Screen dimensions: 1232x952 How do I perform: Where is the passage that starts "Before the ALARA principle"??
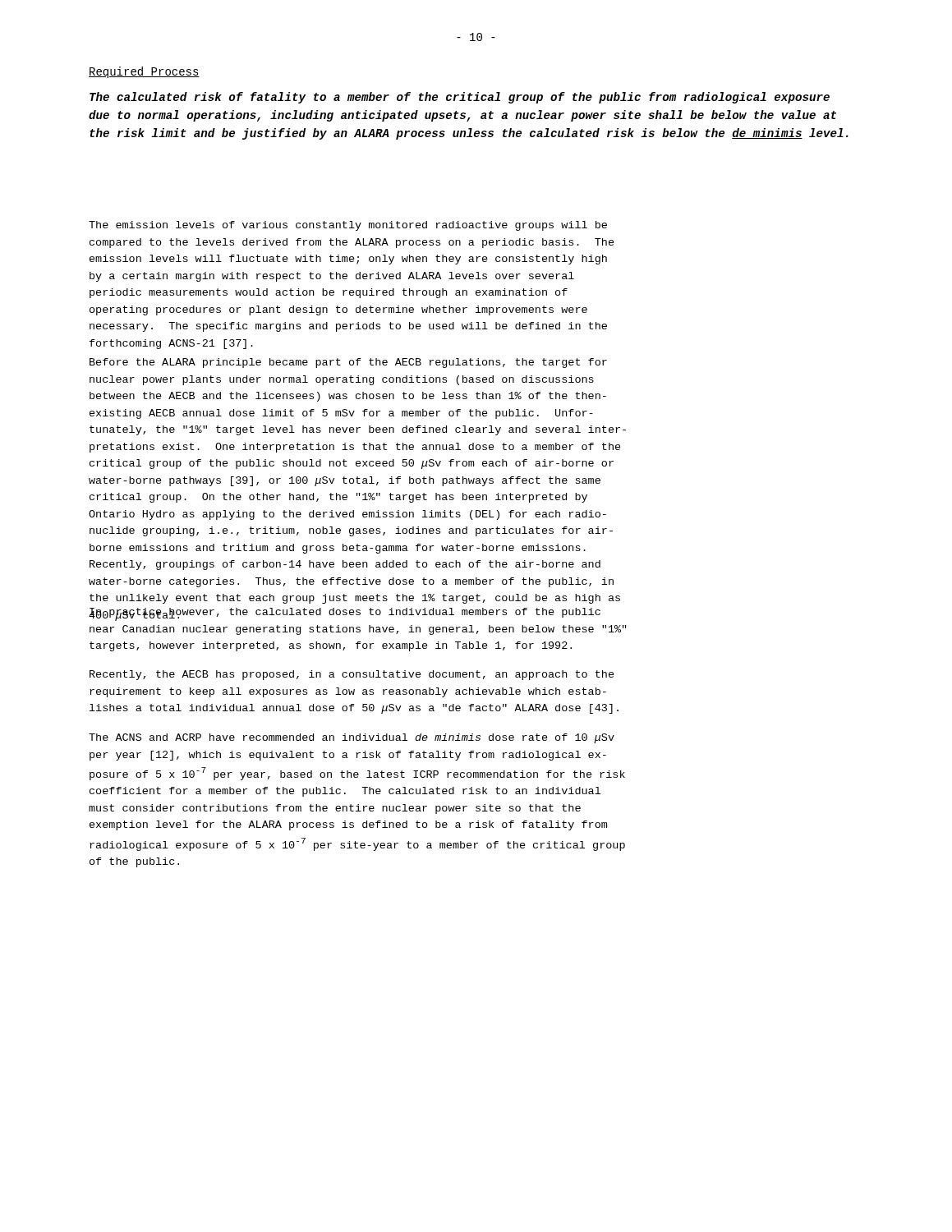pos(358,489)
